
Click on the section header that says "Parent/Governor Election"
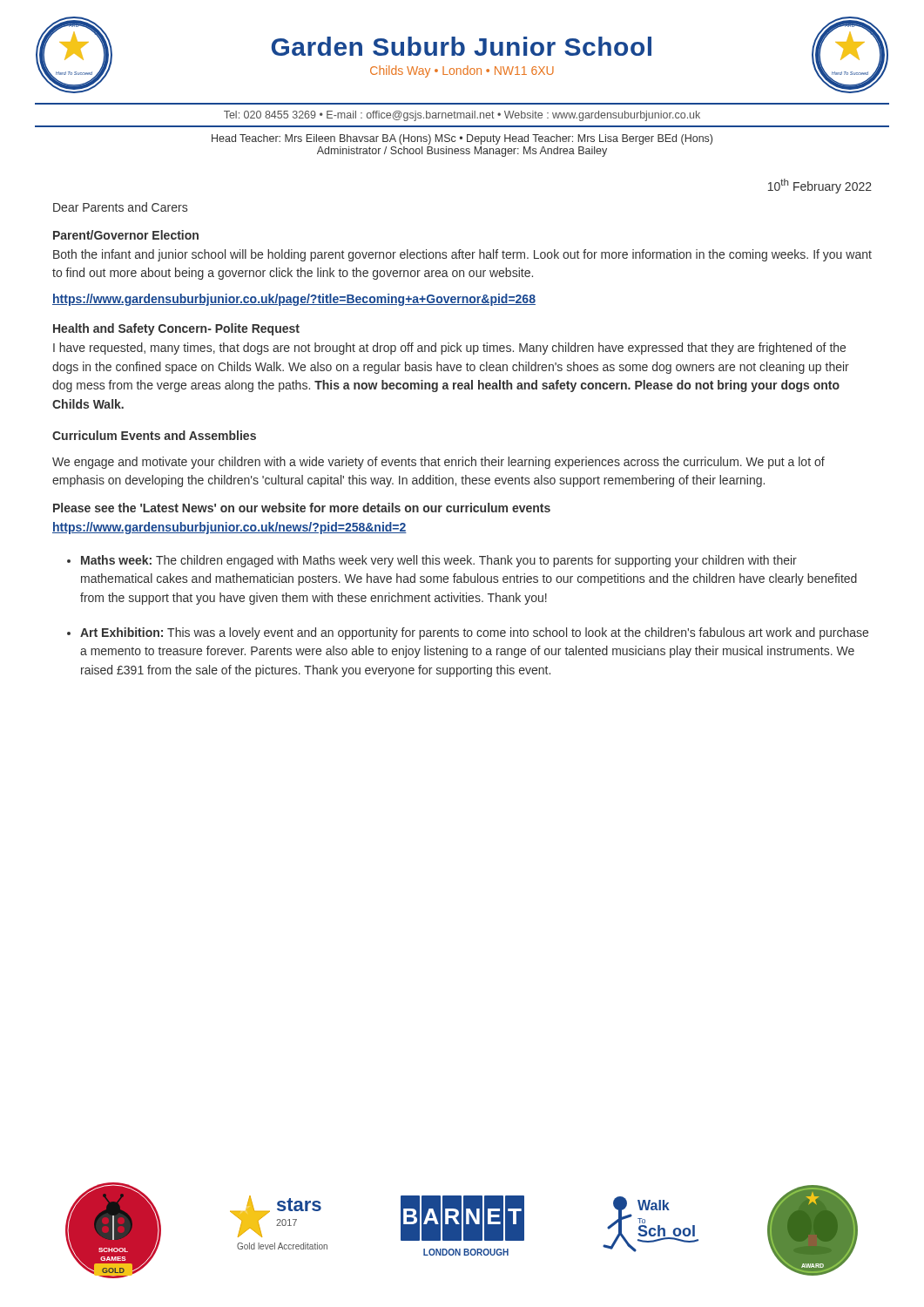pos(126,235)
